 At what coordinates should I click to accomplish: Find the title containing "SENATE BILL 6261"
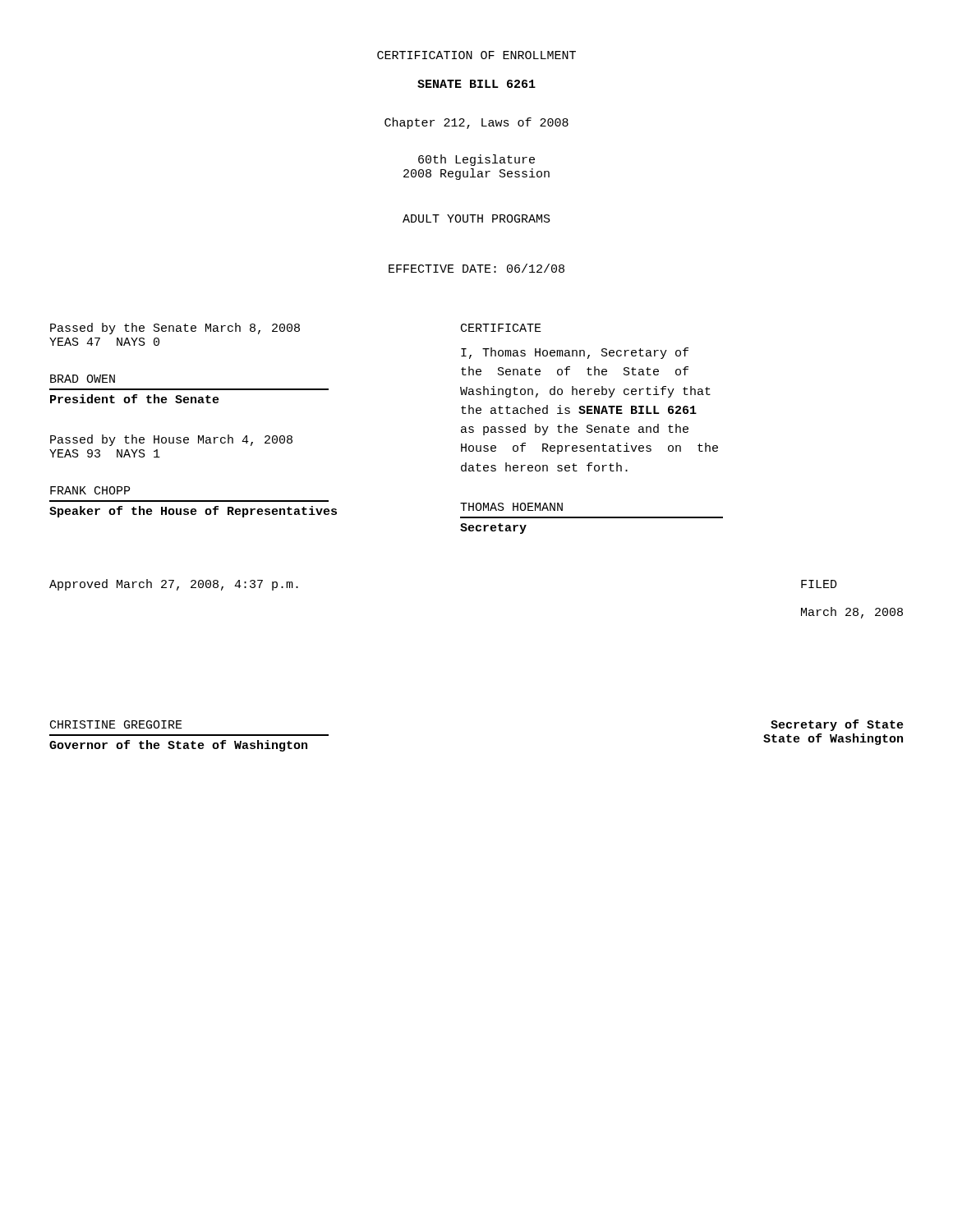click(476, 85)
